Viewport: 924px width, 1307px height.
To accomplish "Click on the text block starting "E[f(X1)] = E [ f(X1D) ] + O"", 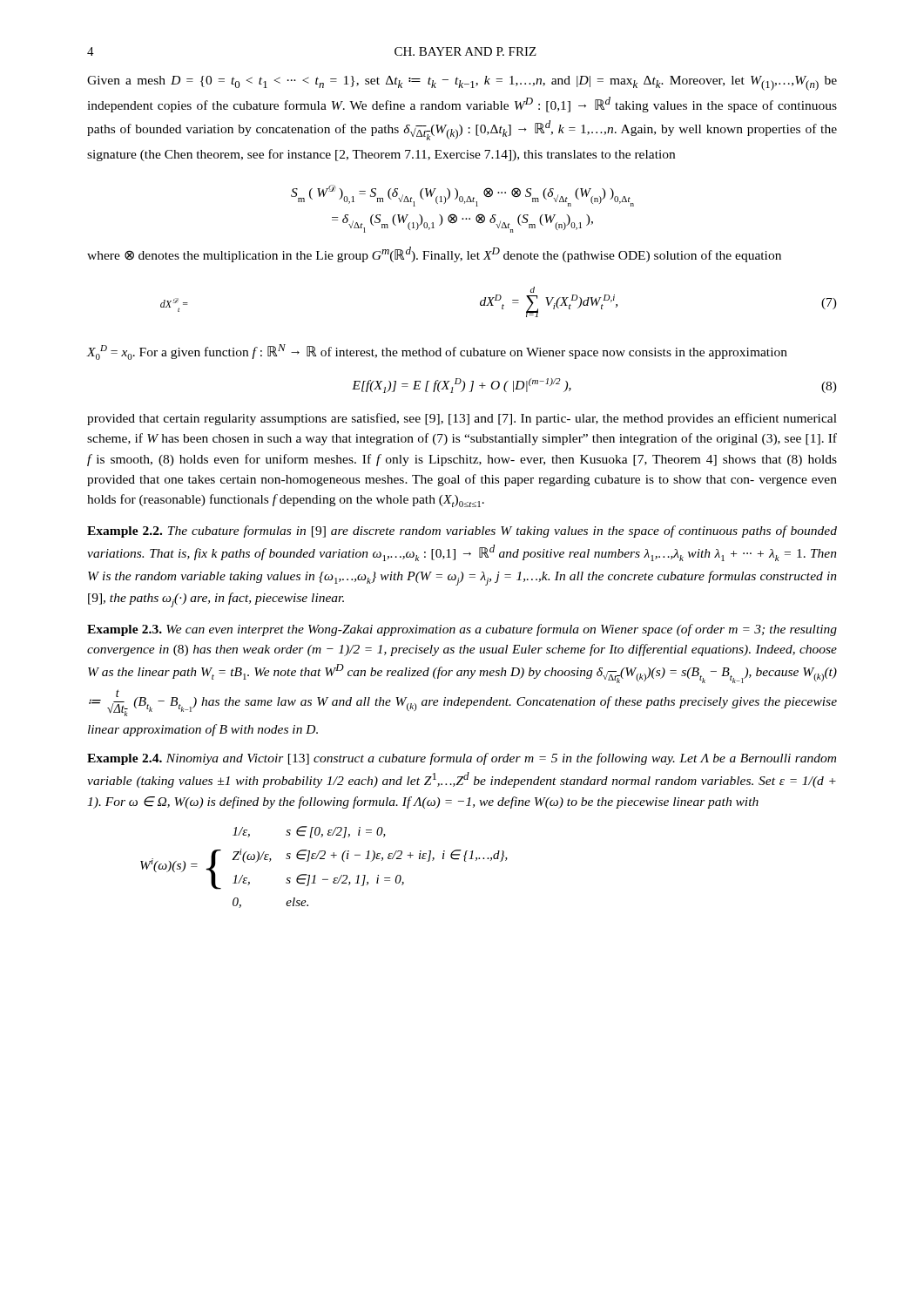I will click(x=462, y=386).
